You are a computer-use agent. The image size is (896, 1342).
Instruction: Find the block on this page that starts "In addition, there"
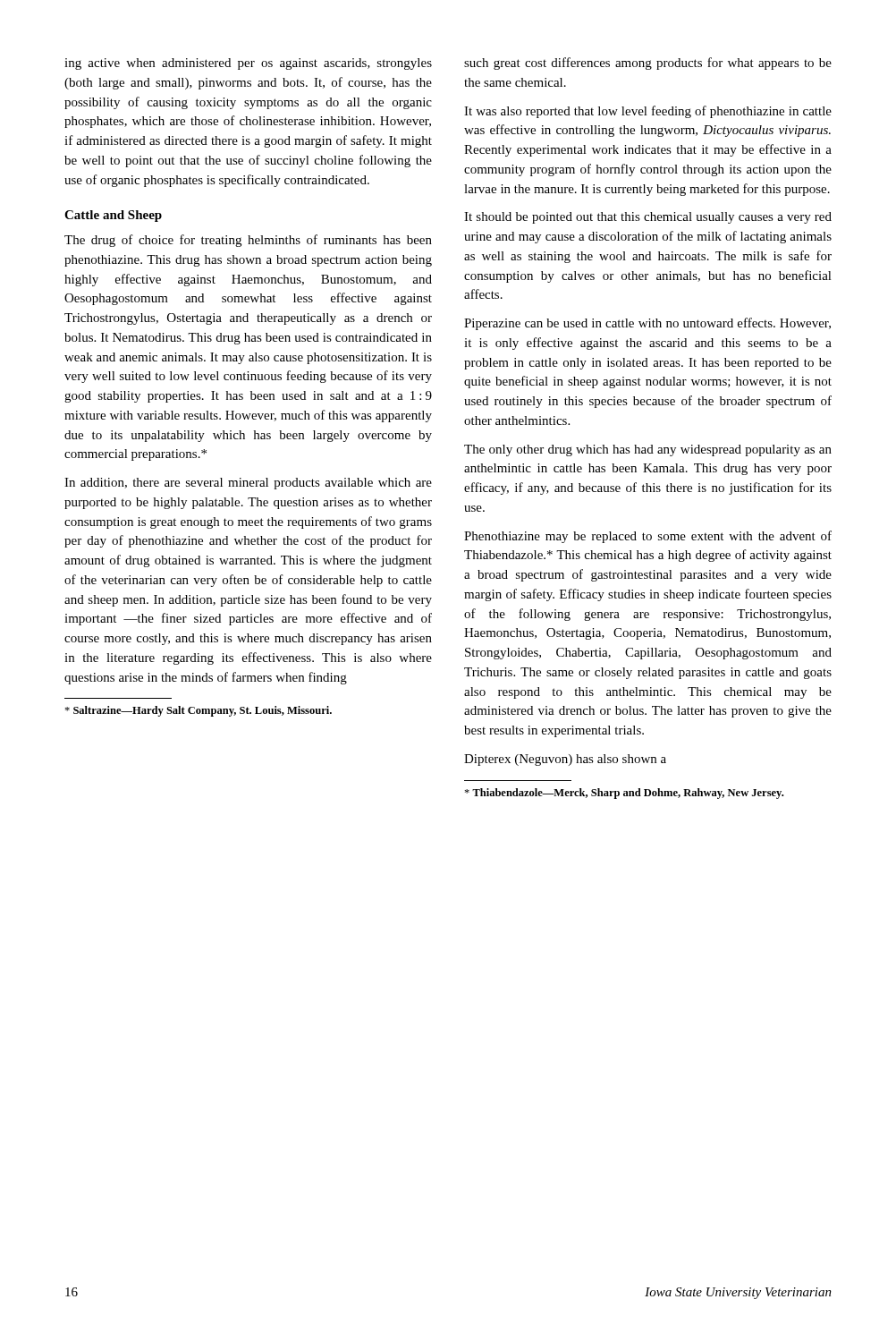(248, 580)
